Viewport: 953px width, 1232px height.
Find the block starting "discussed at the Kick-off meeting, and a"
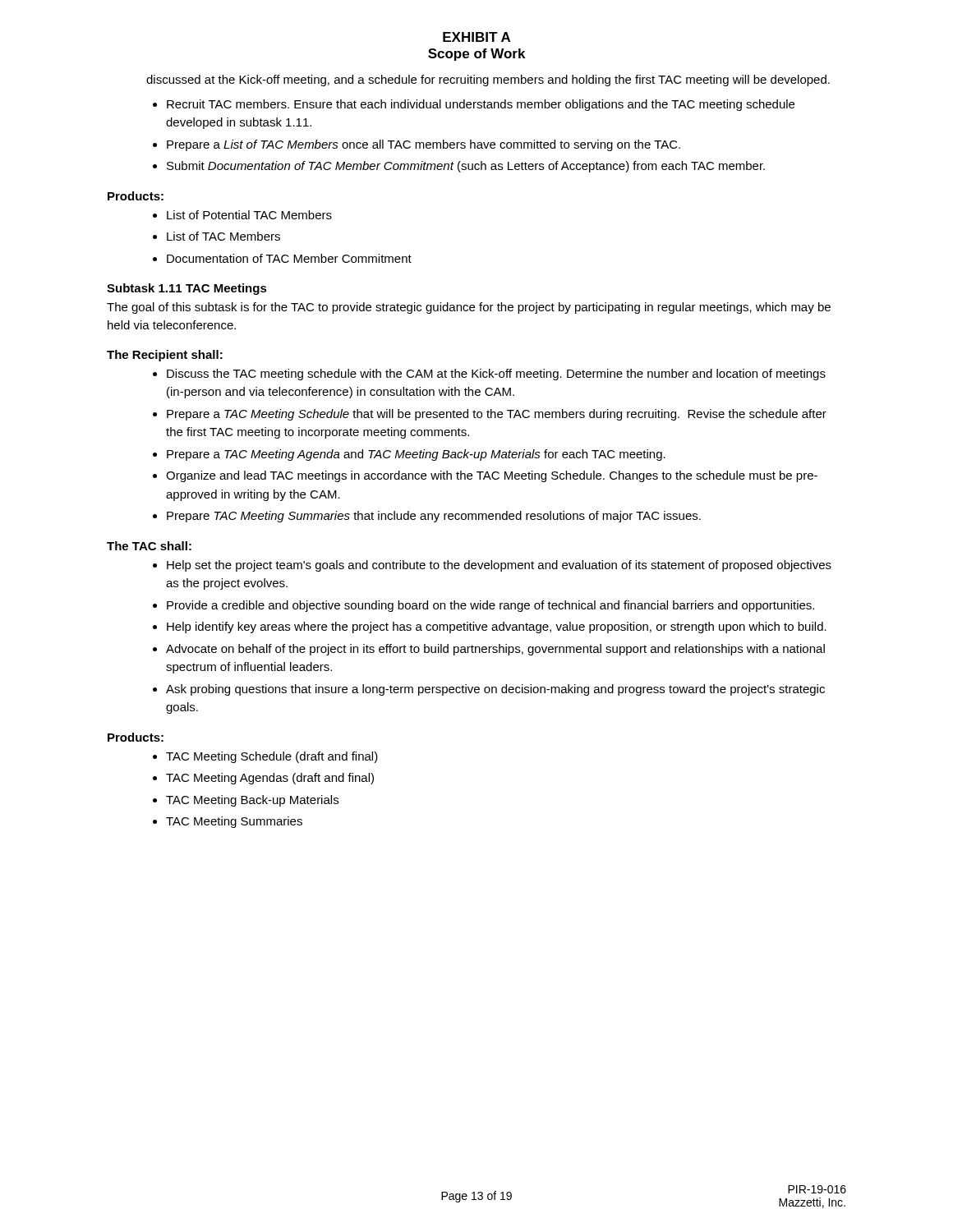pos(488,79)
